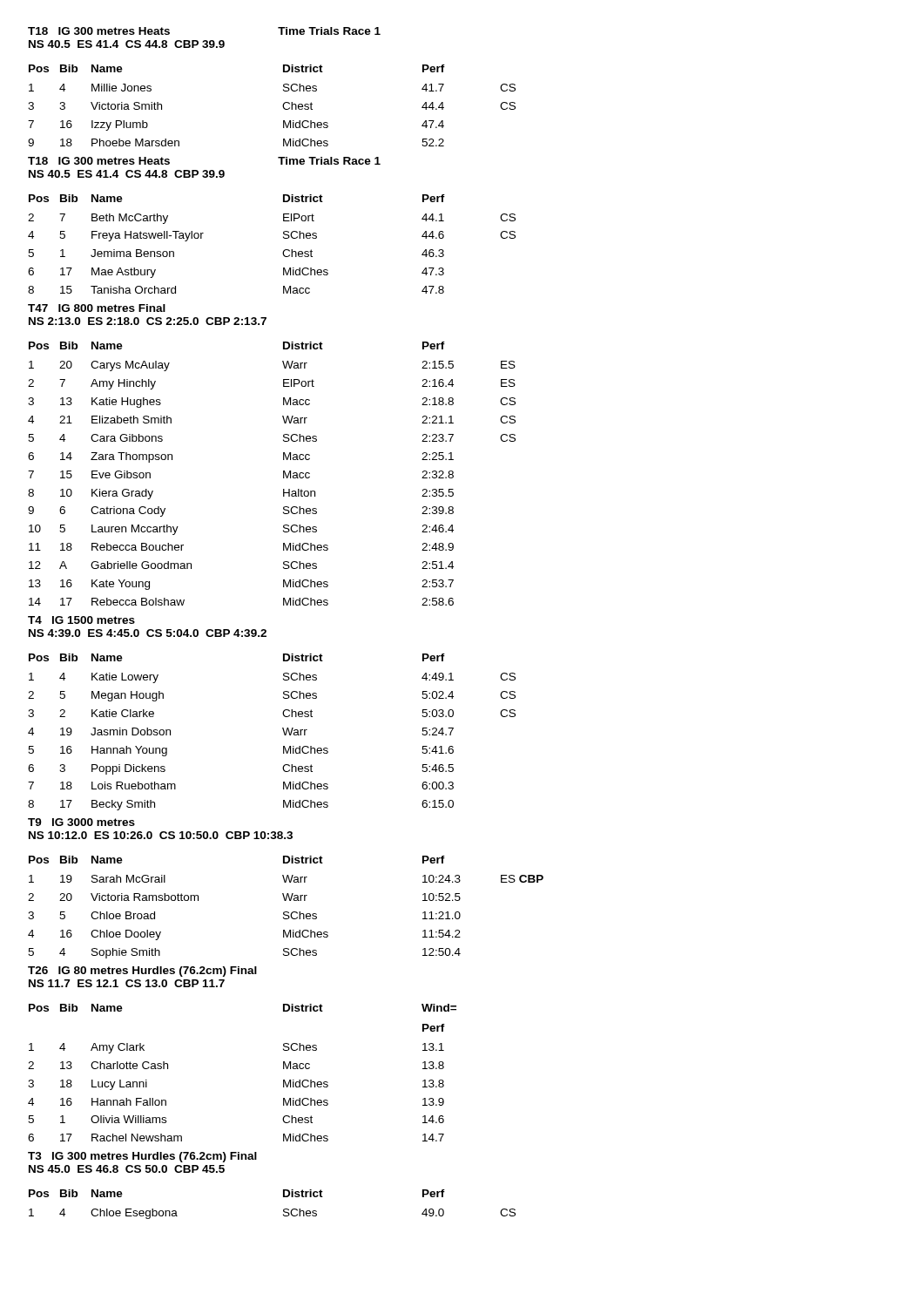The width and height of the screenshot is (924, 1307).
Task: Find the table that mentions "PosBibNameDistrictWind=Perf 14Amy ClarkSChes13.1 213Charlotte"
Action: coord(462,1073)
